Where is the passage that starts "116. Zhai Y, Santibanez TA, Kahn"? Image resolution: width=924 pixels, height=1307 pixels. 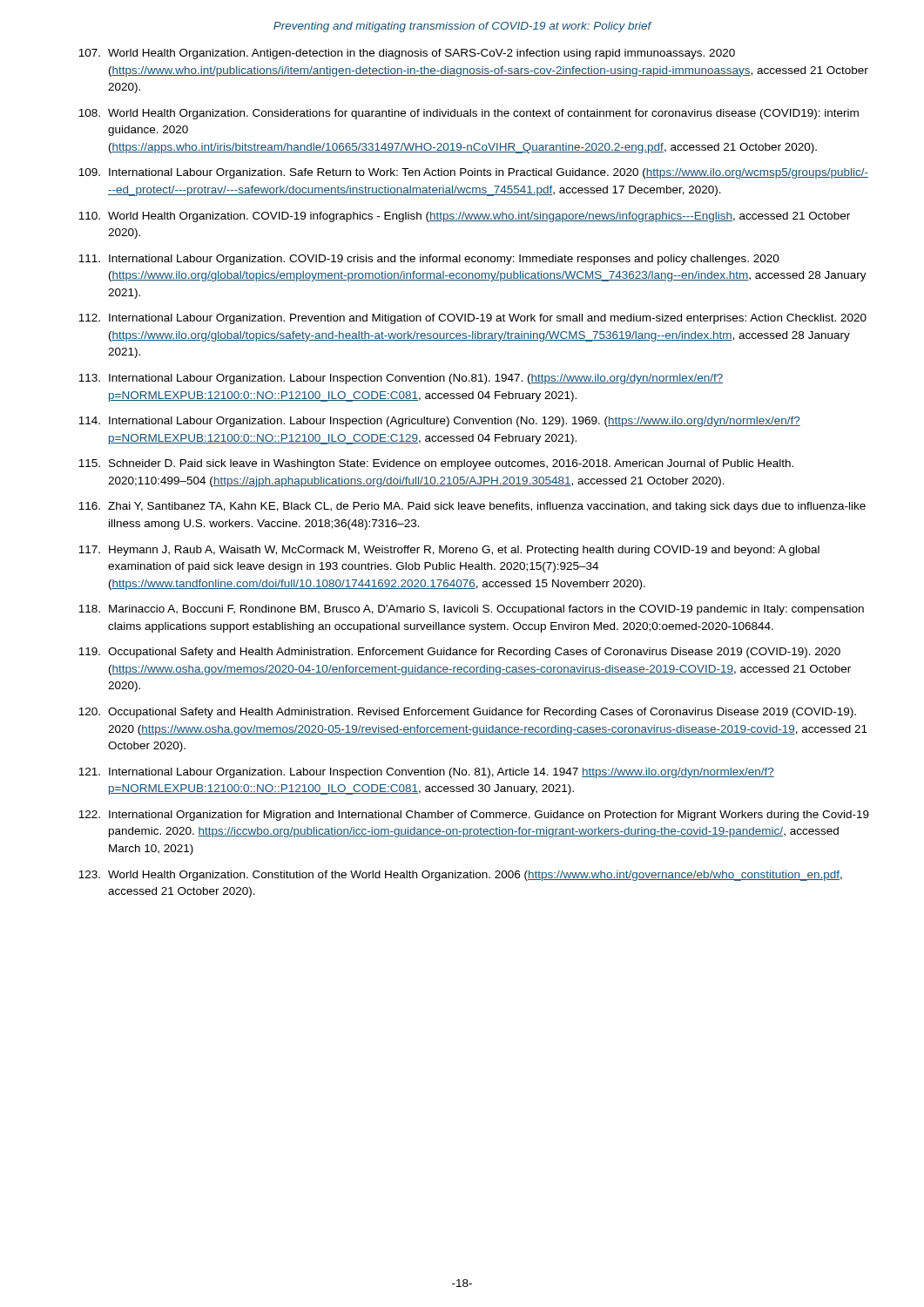click(466, 515)
